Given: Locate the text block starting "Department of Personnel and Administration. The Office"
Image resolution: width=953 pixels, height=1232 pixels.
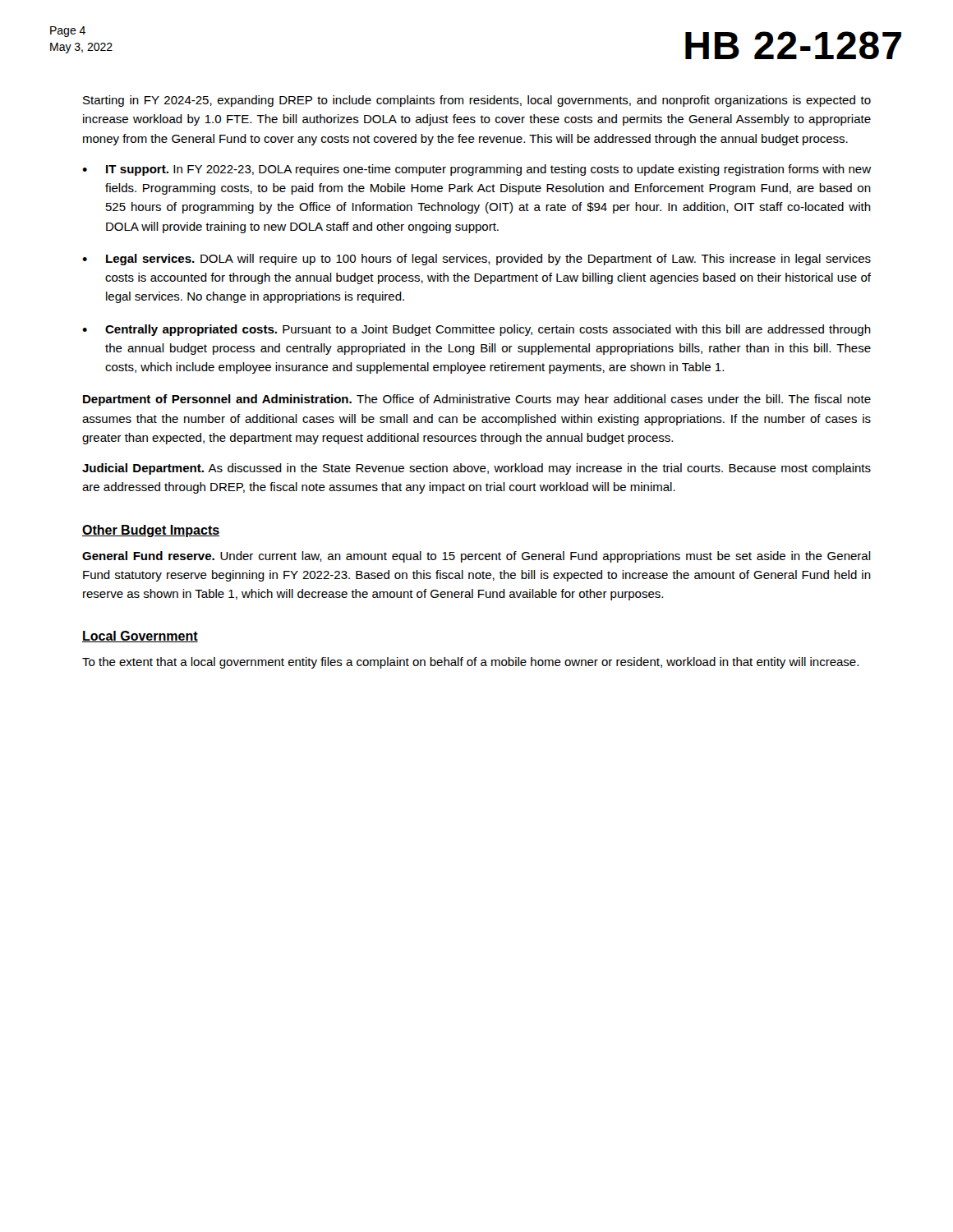Looking at the screenshot, I should [476, 418].
